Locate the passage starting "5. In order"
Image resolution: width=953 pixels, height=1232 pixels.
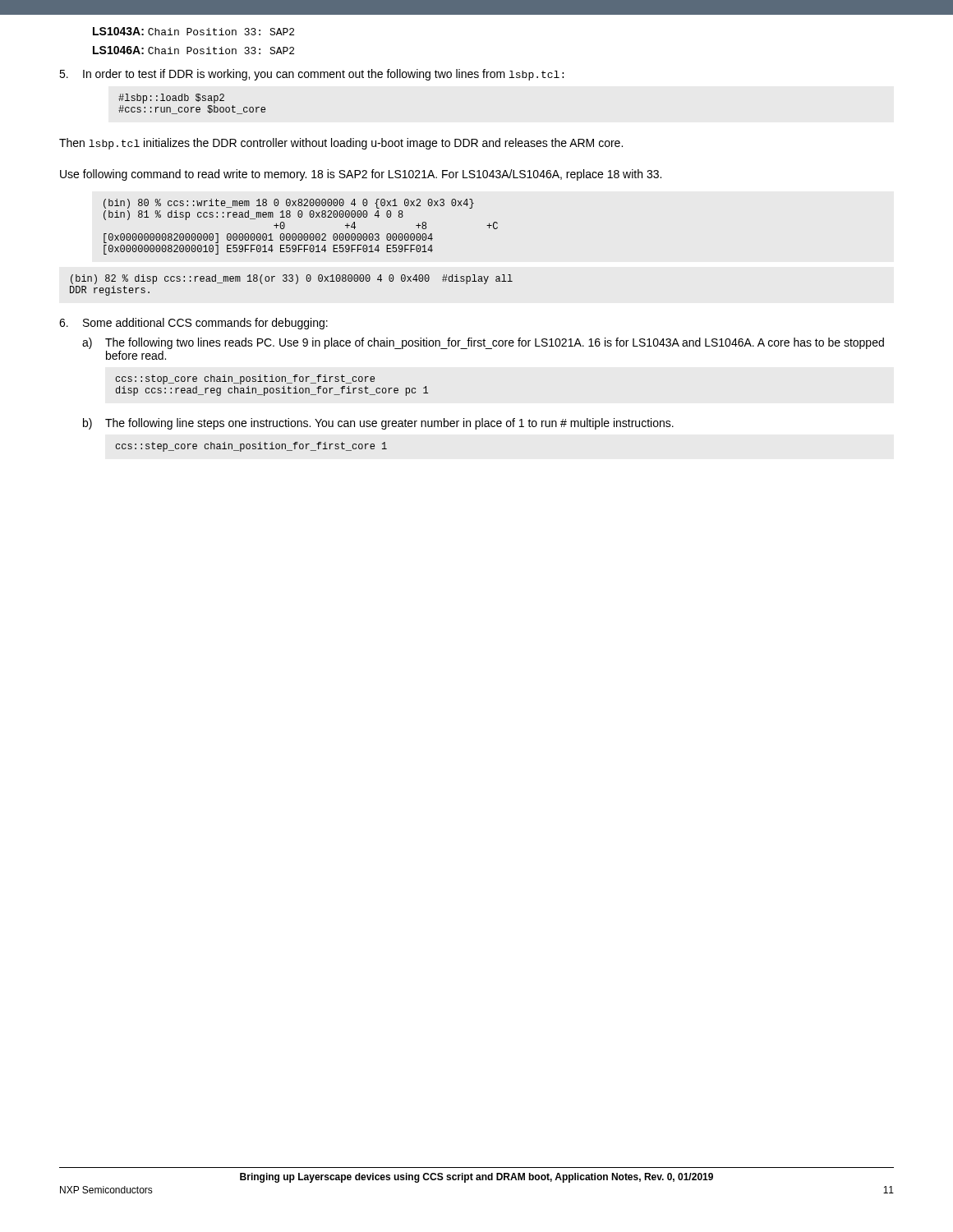pyautogui.click(x=476, y=74)
